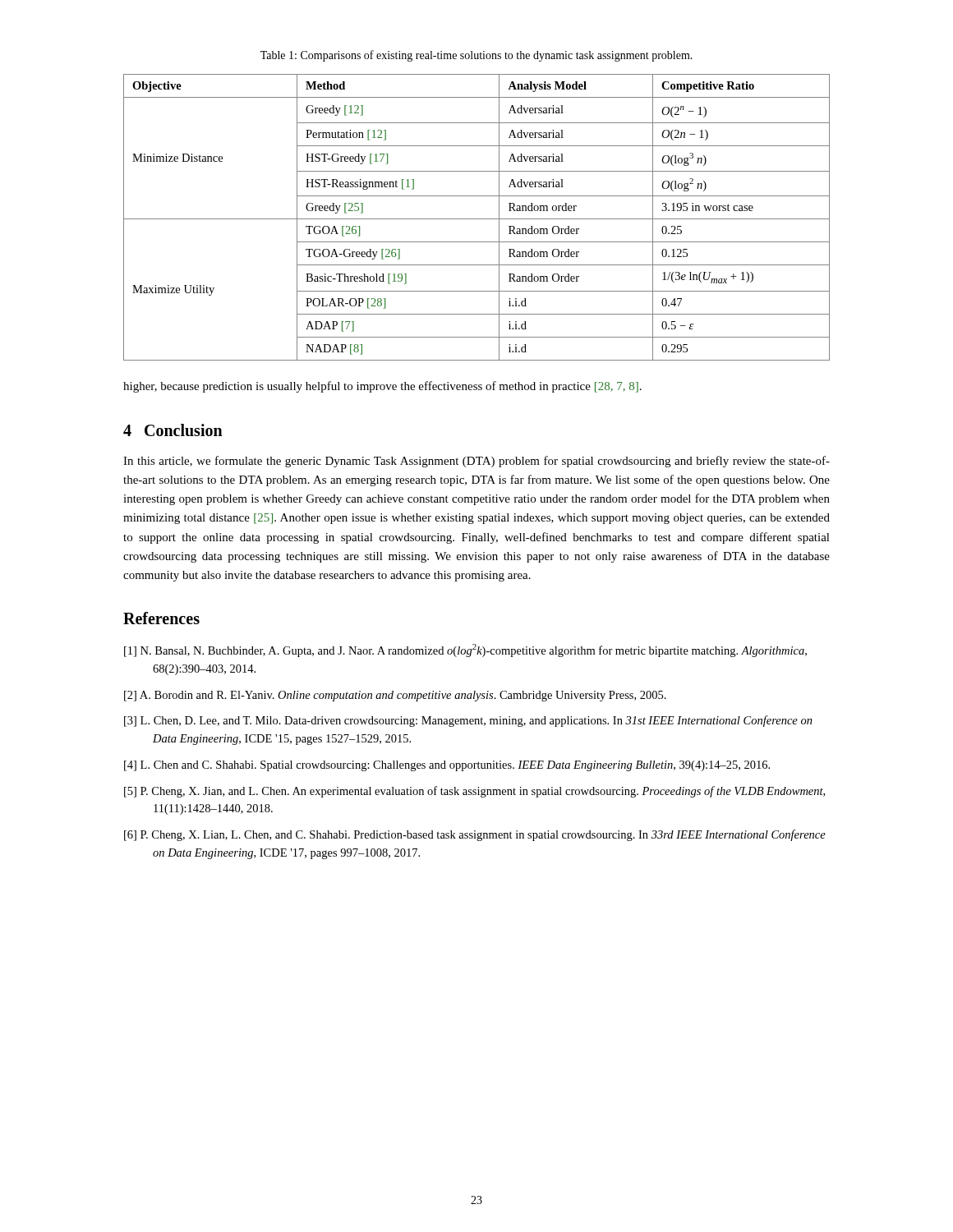This screenshot has width=953, height=1232.
Task: Locate the list item that says "[1] N. Bansal, N. Buchbinder, A. Gupta,"
Action: (465, 658)
